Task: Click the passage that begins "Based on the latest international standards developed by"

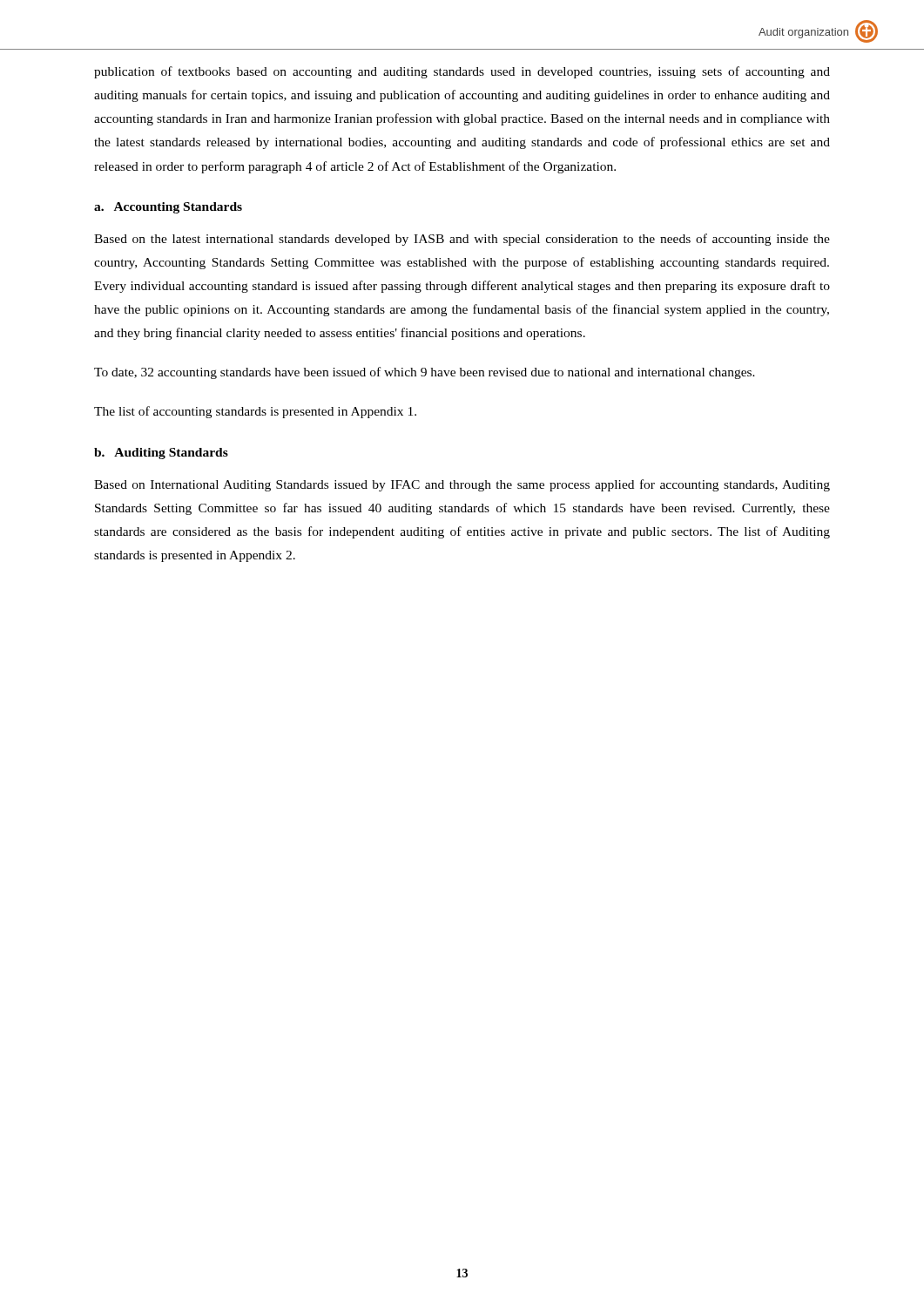Action: [x=462, y=285]
